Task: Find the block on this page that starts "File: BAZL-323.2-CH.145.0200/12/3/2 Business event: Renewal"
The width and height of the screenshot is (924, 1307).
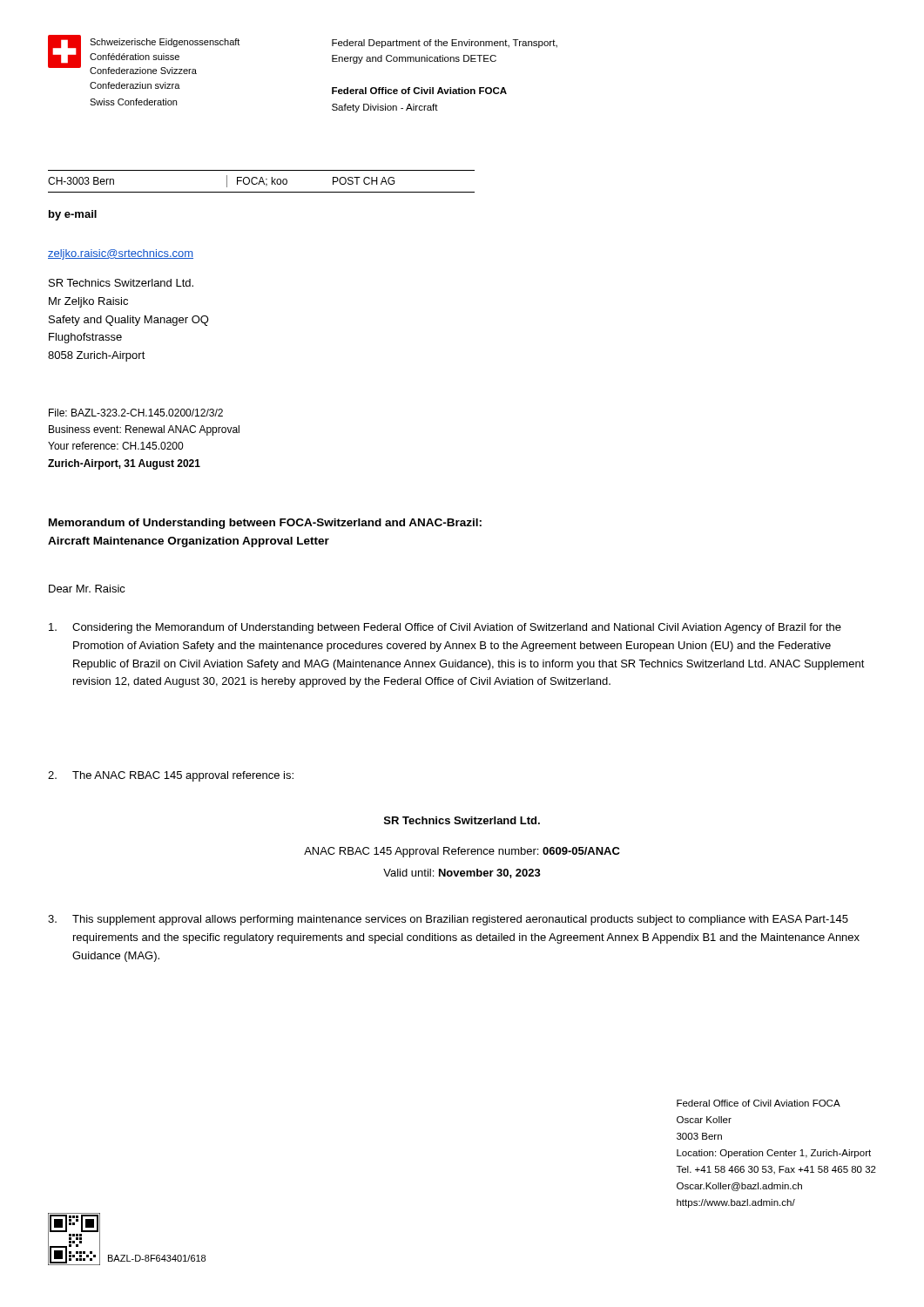Action: point(144,438)
